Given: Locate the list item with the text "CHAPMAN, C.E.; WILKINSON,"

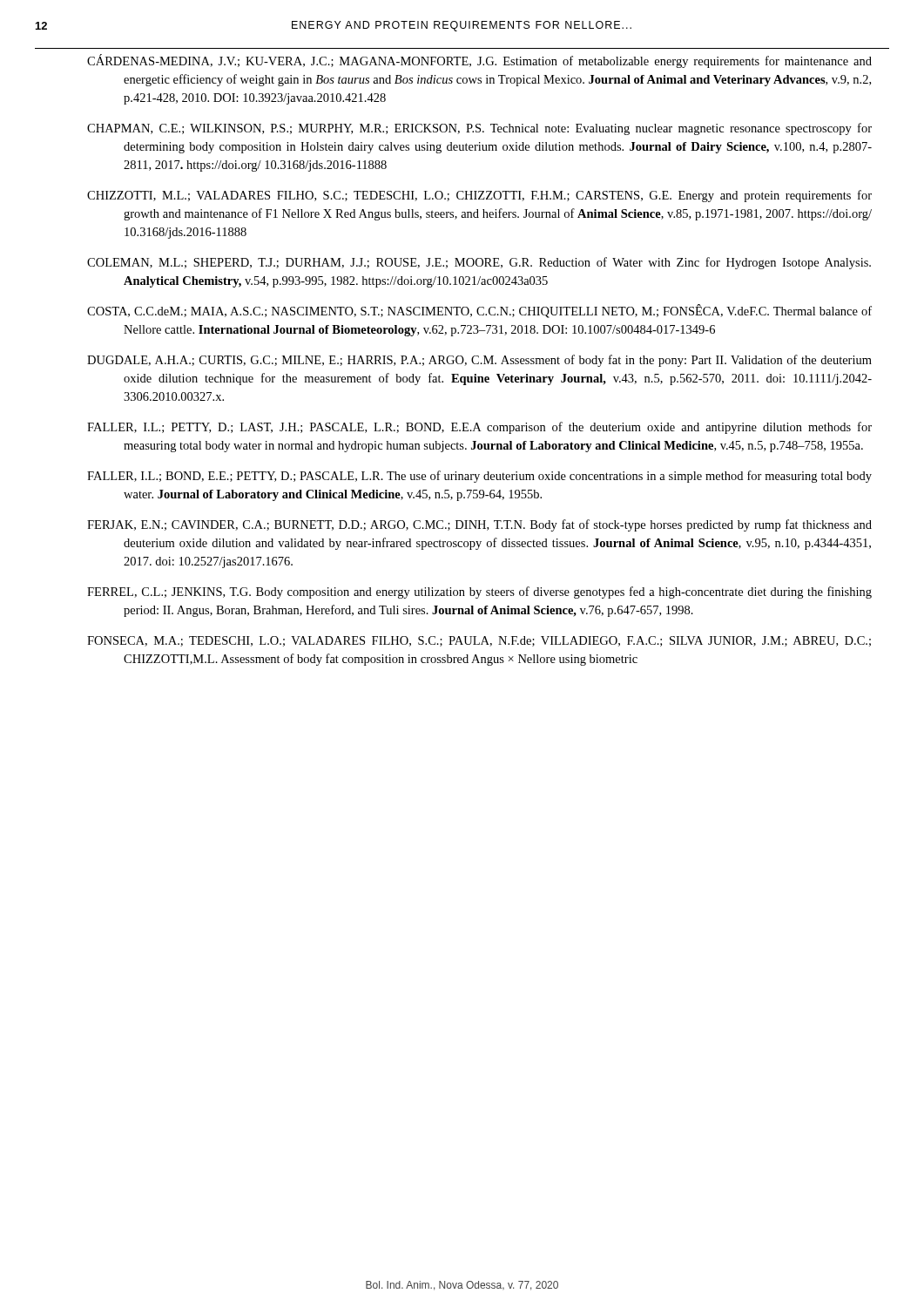Looking at the screenshot, I should pyautogui.click(x=479, y=146).
